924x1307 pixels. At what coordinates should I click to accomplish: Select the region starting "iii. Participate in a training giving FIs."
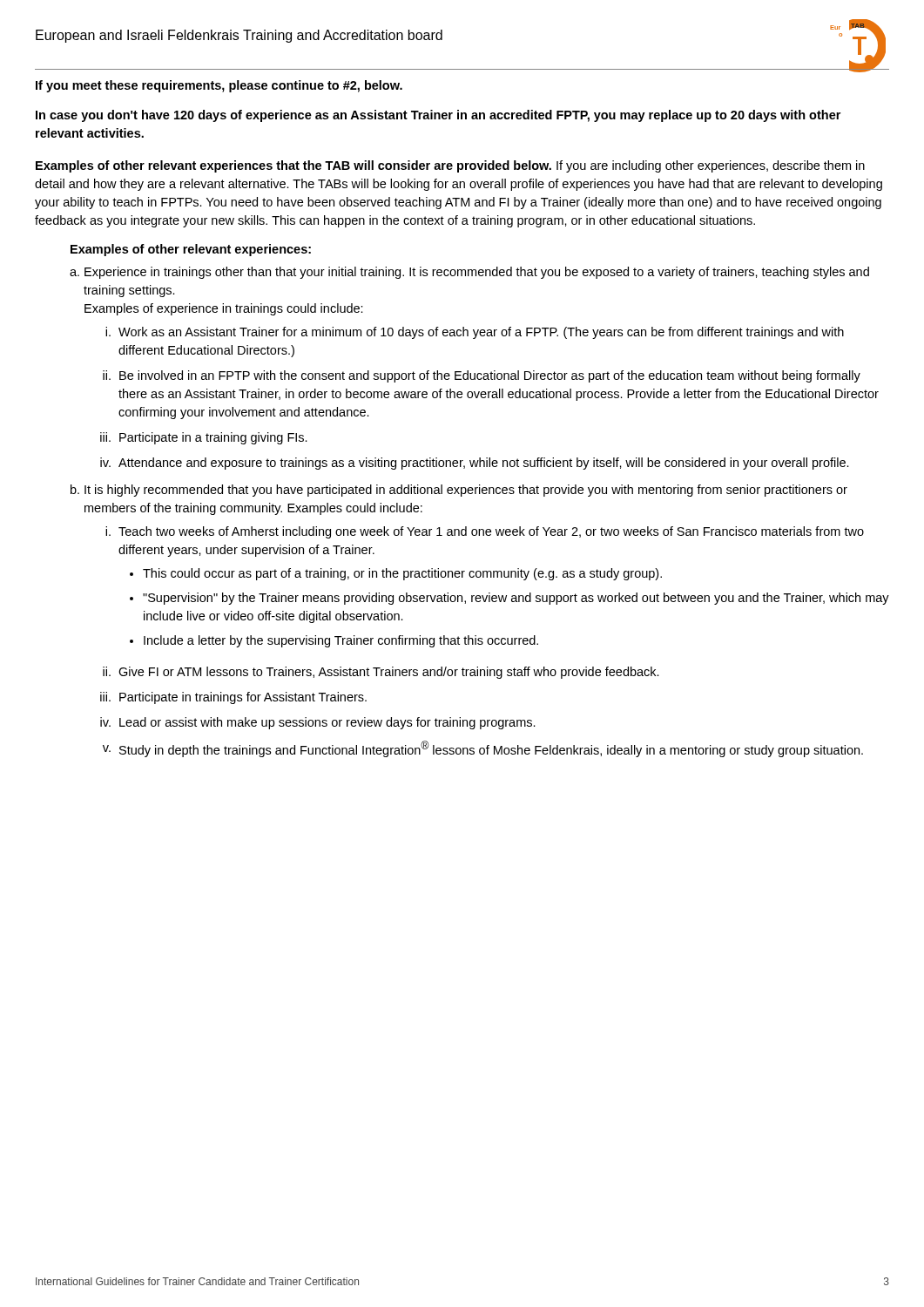[x=204, y=438]
